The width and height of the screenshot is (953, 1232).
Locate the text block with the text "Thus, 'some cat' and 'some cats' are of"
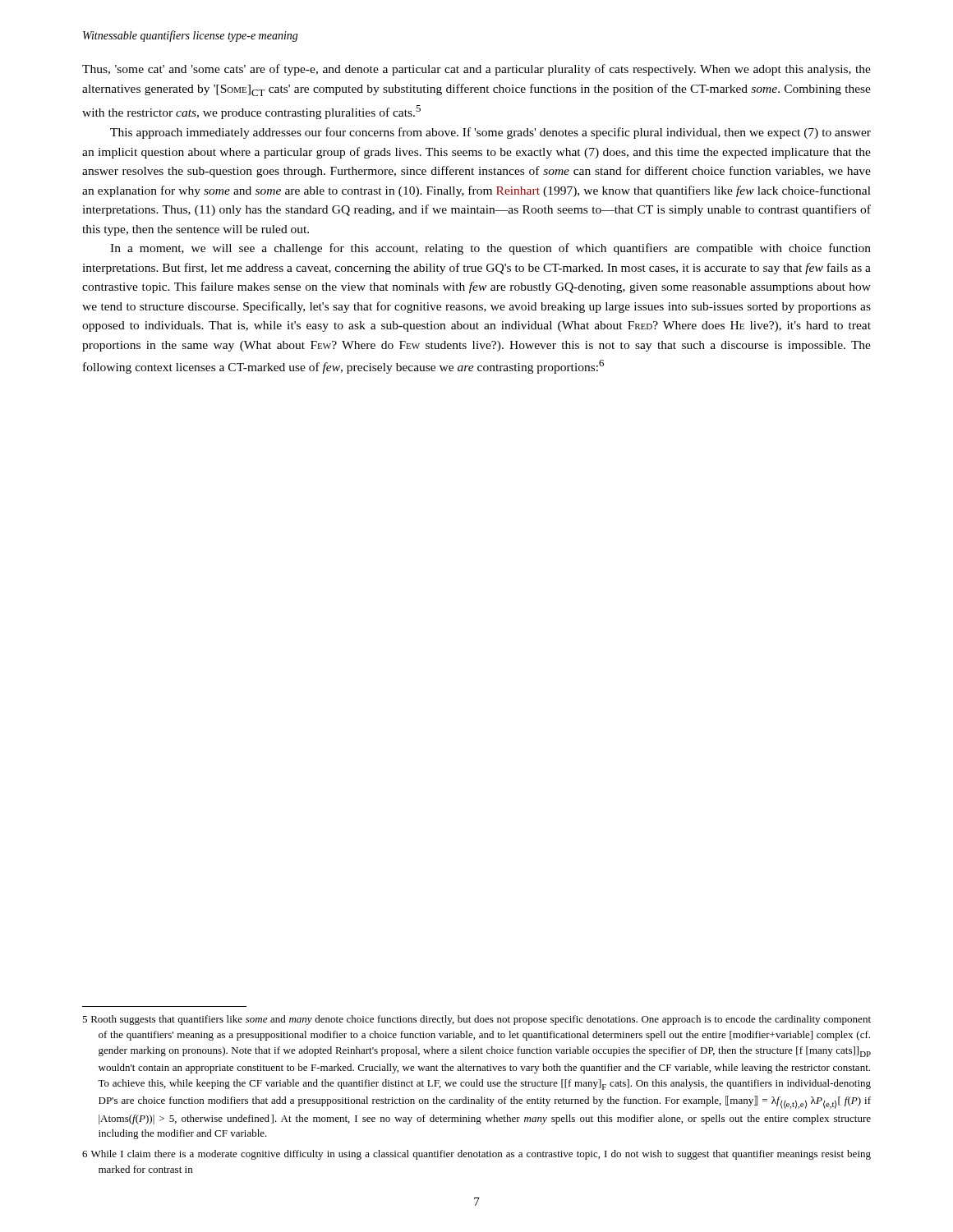coord(476,91)
